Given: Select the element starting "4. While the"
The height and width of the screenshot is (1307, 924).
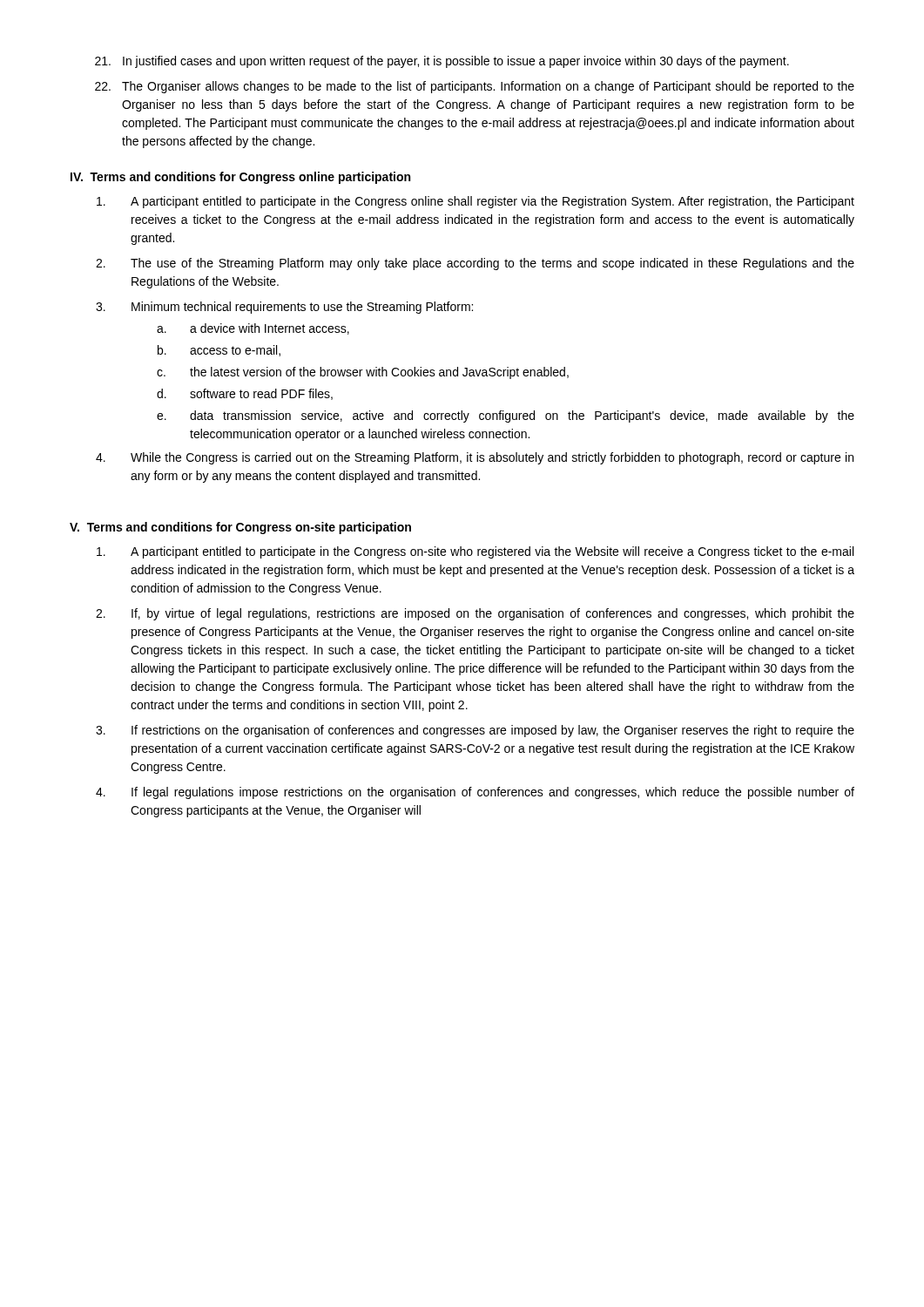Looking at the screenshot, I should coord(475,467).
